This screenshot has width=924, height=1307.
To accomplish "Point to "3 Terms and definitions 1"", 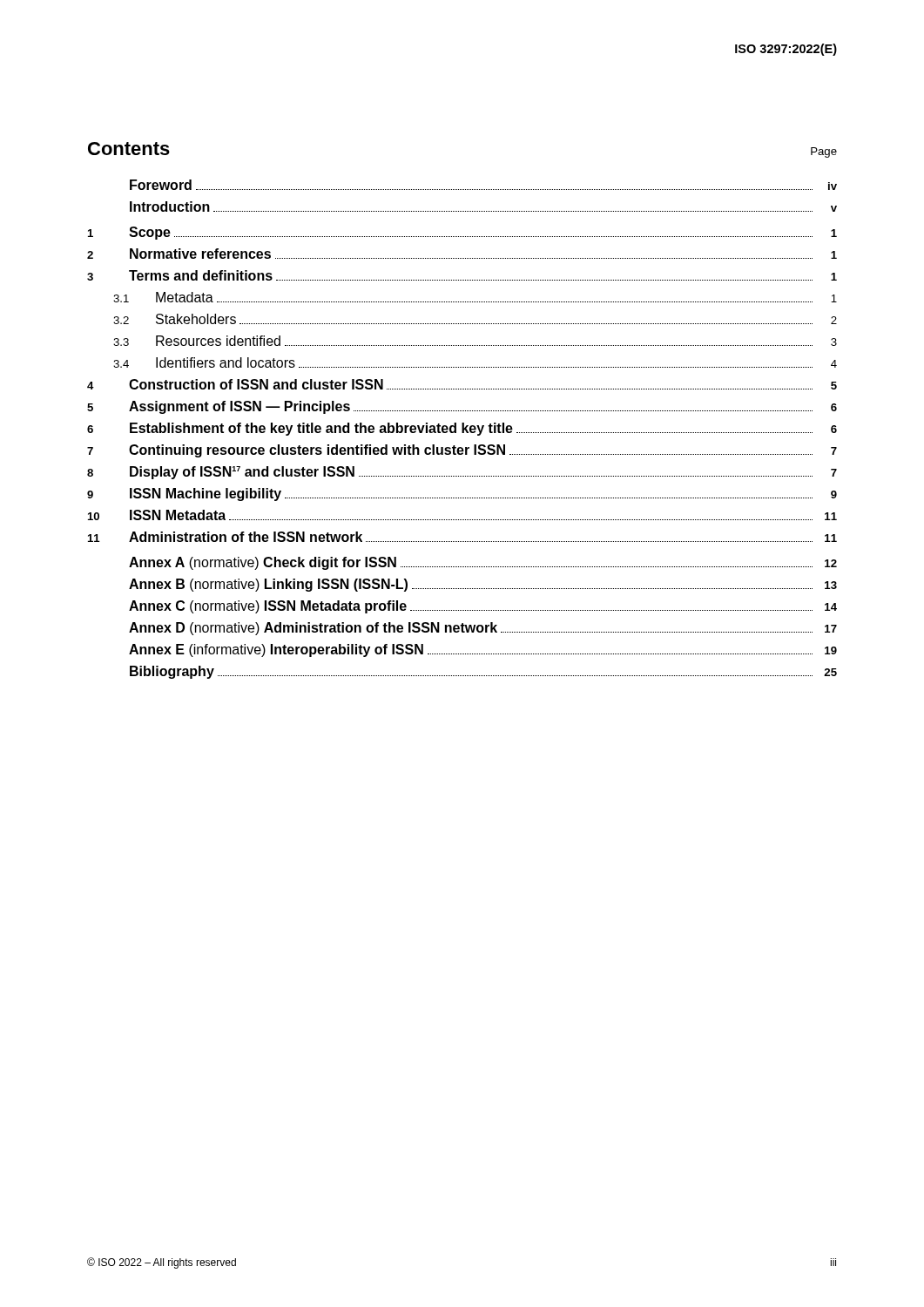I will pos(462,276).
